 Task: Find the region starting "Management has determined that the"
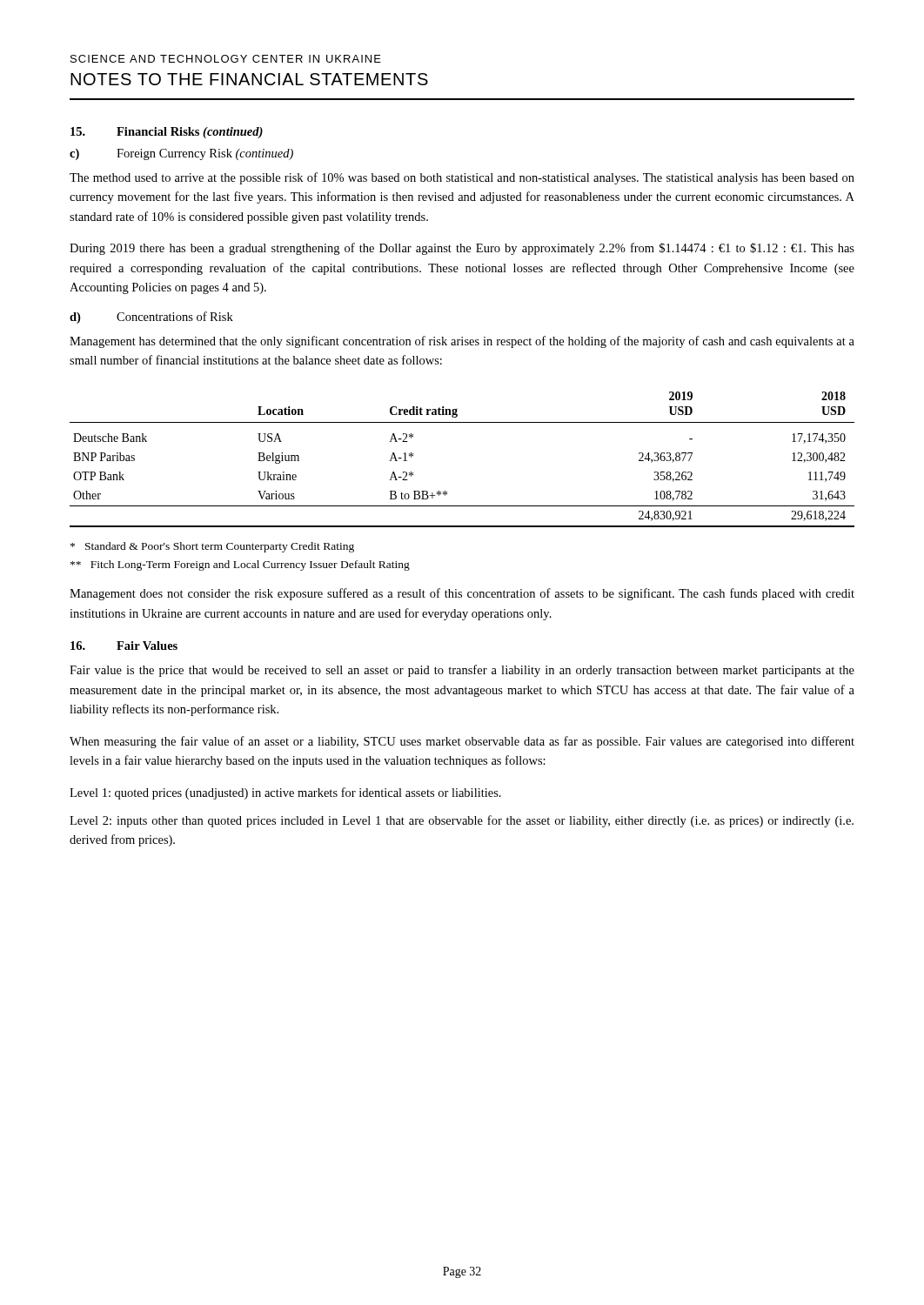[462, 351]
